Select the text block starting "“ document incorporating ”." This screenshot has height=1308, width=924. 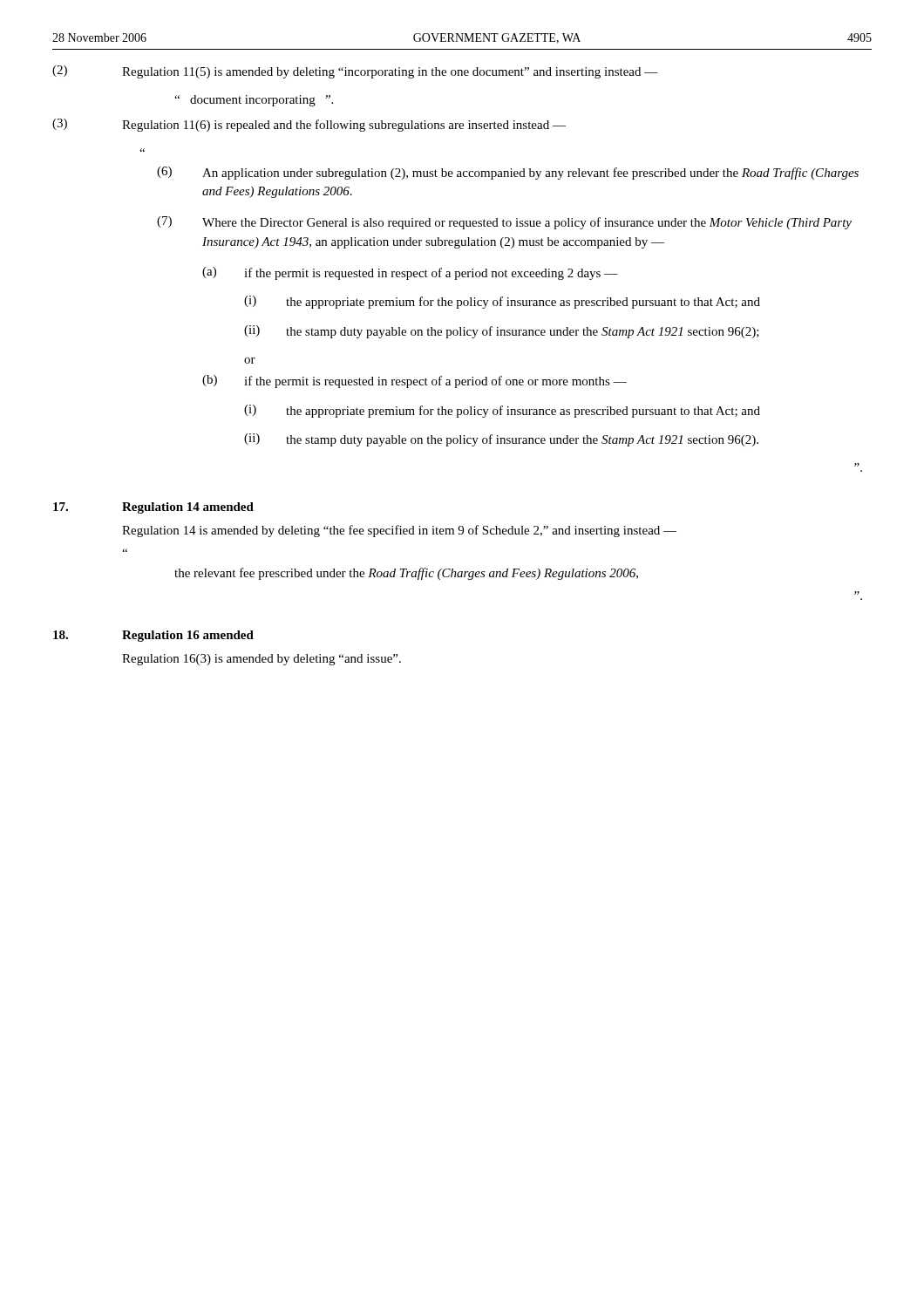coord(254,99)
